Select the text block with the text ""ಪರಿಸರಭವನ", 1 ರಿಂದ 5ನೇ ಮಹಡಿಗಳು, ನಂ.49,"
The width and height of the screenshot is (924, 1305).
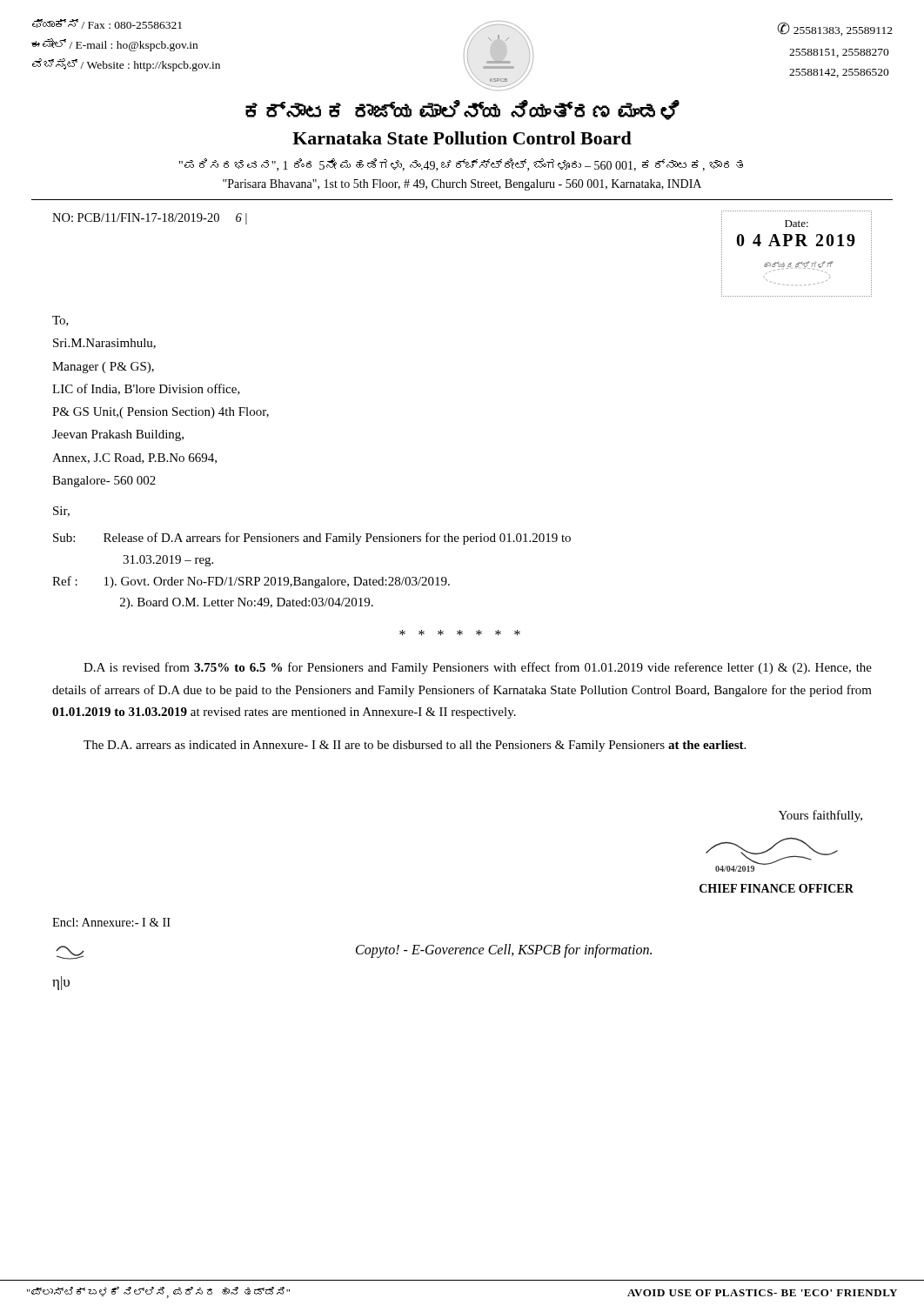(x=462, y=175)
